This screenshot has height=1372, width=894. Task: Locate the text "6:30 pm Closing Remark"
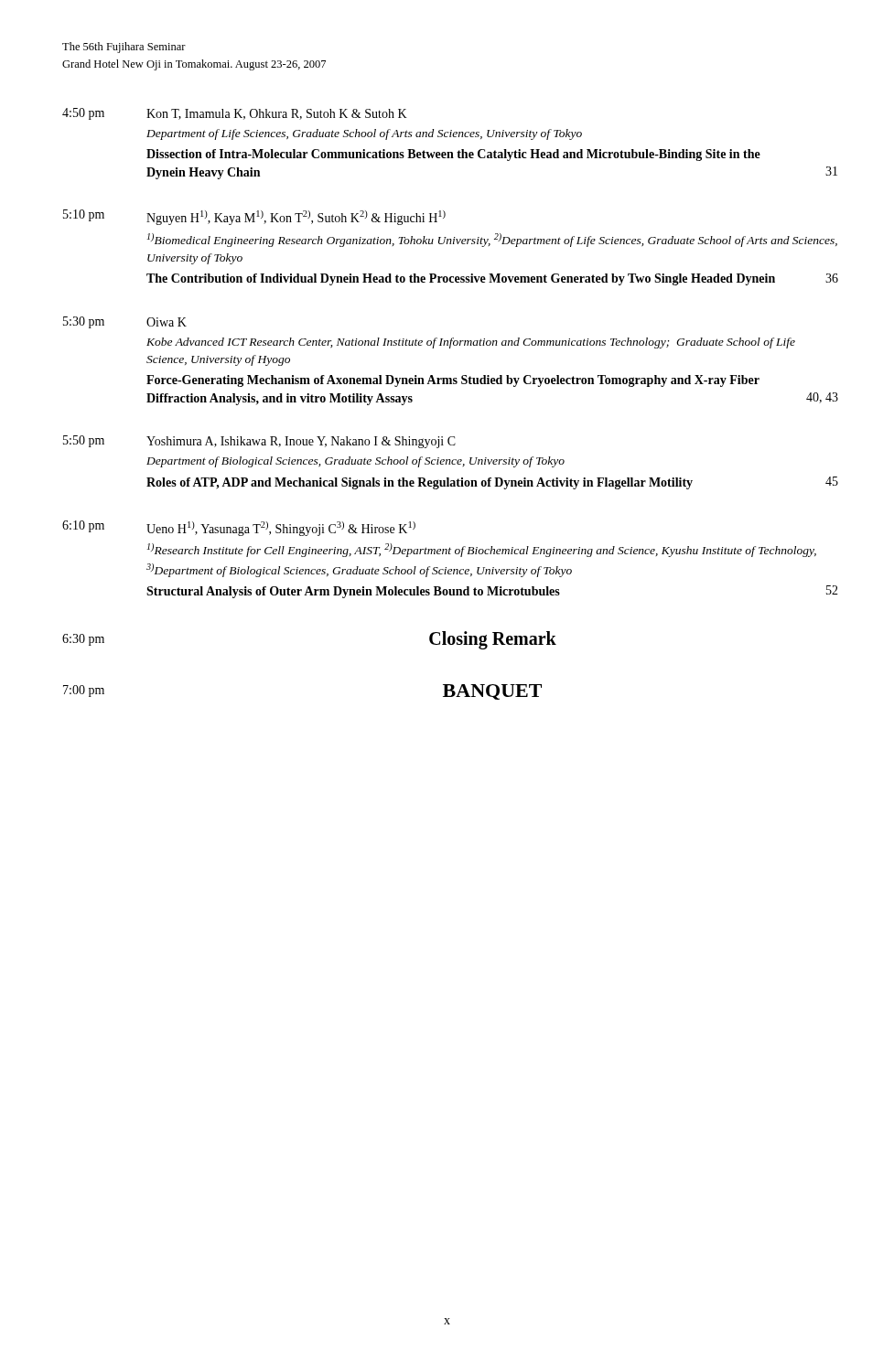coord(450,639)
